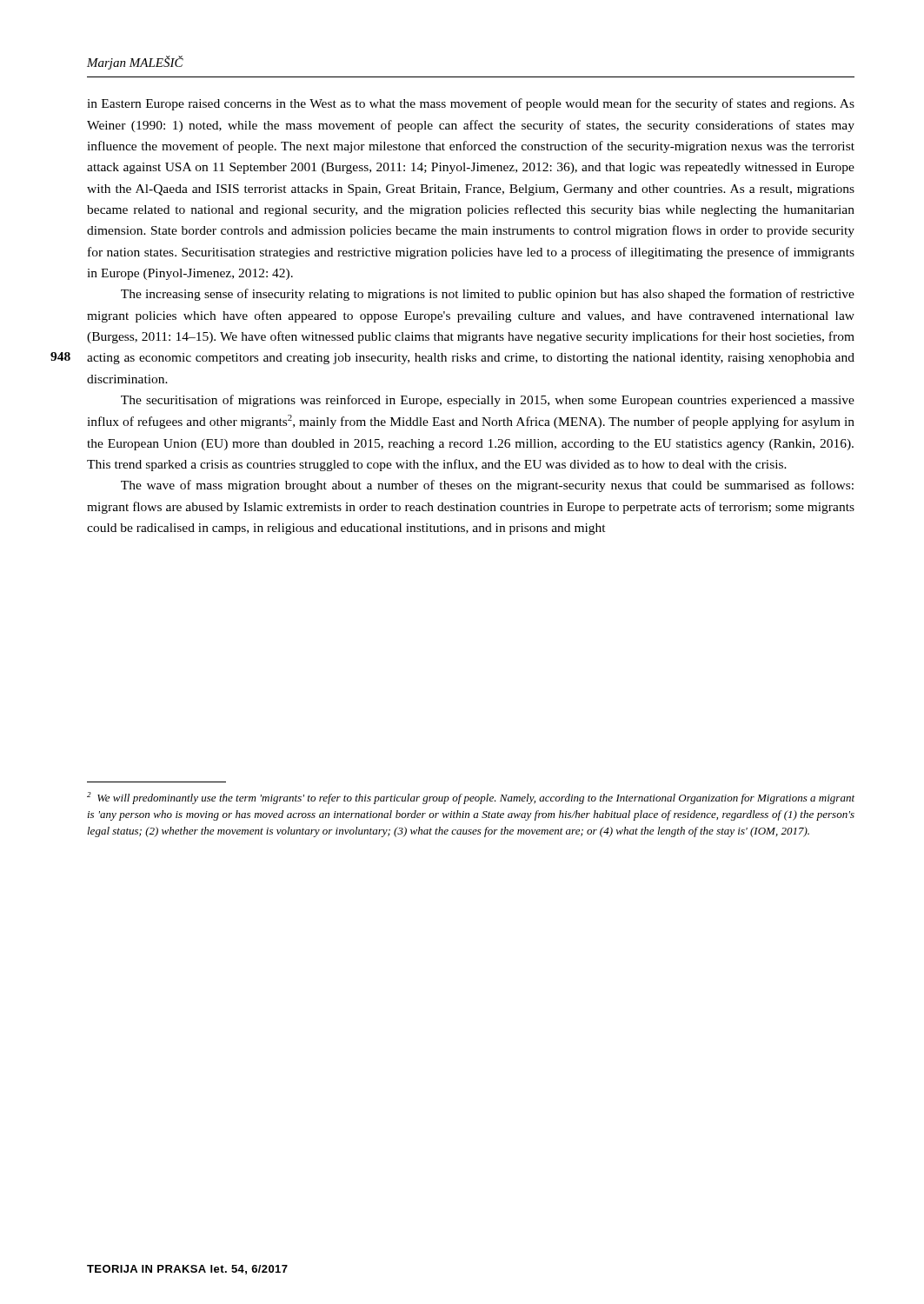Click the passage that begins "The increasing sense of insecurity relating"
The width and height of the screenshot is (924, 1304).
(471, 336)
